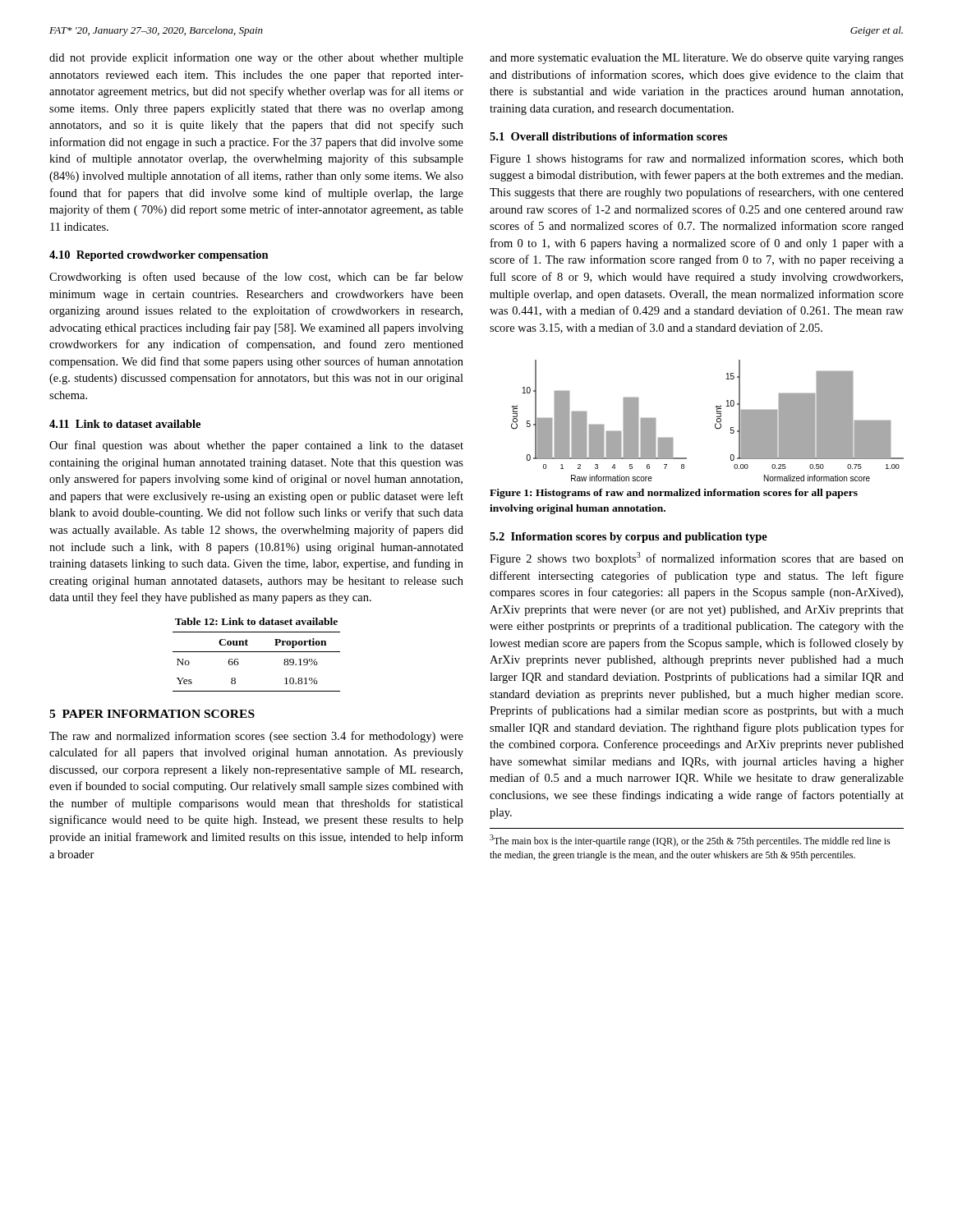
Task: Click on the section header with the text "4.11 Link to dataset available"
Action: click(x=125, y=424)
